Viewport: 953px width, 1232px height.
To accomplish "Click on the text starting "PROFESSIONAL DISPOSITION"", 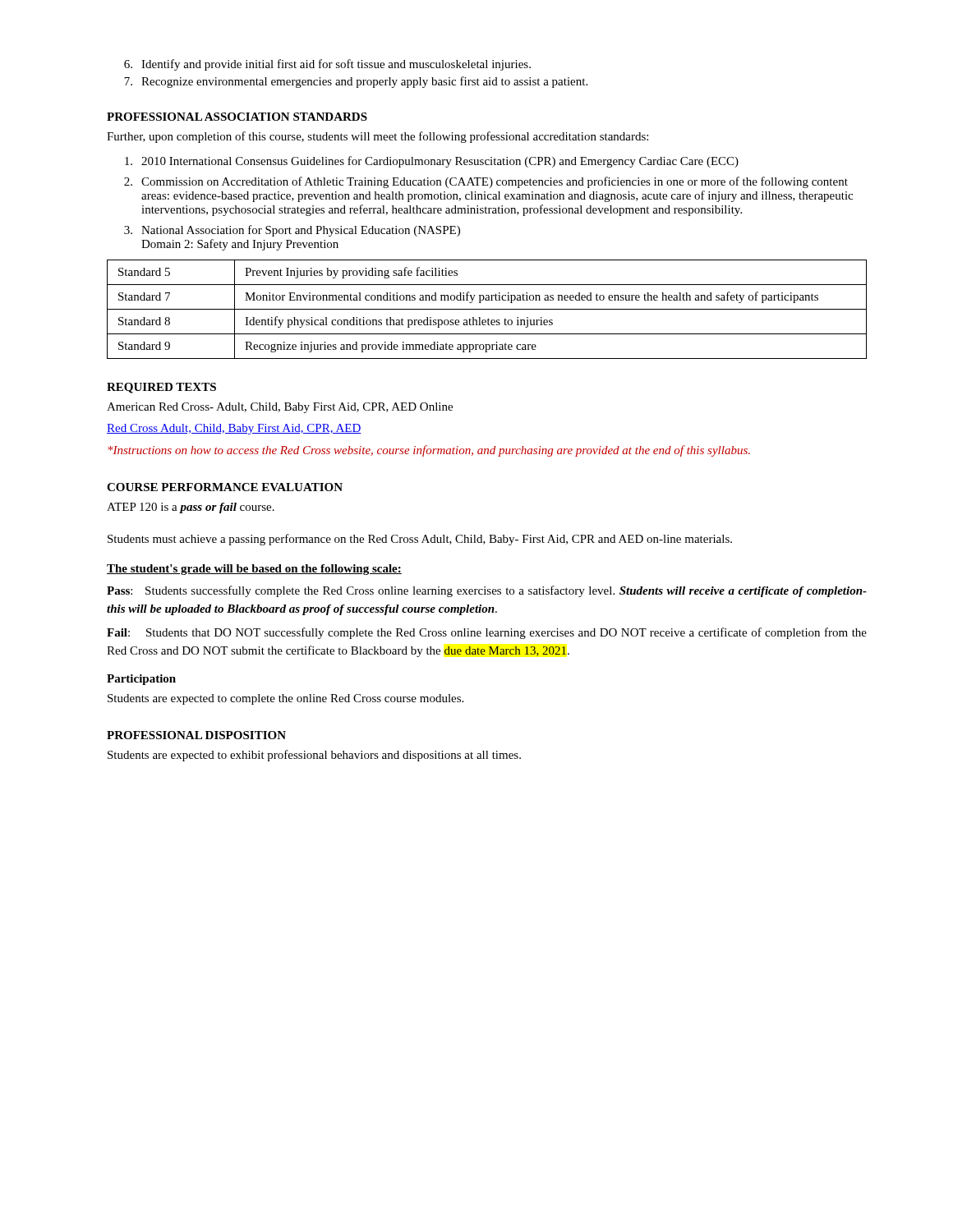I will coord(196,735).
